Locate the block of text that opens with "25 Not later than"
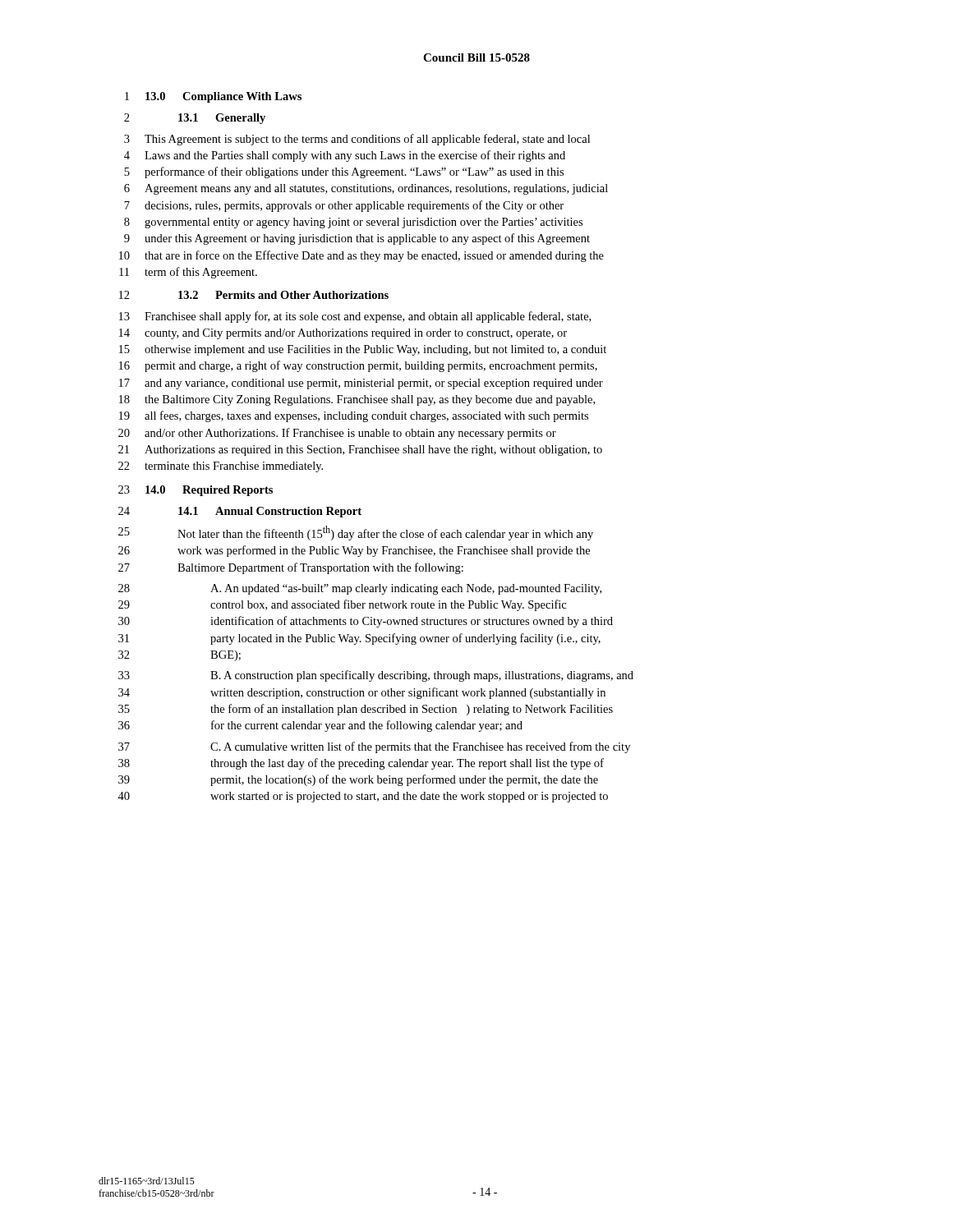953x1232 pixels. [x=476, y=549]
